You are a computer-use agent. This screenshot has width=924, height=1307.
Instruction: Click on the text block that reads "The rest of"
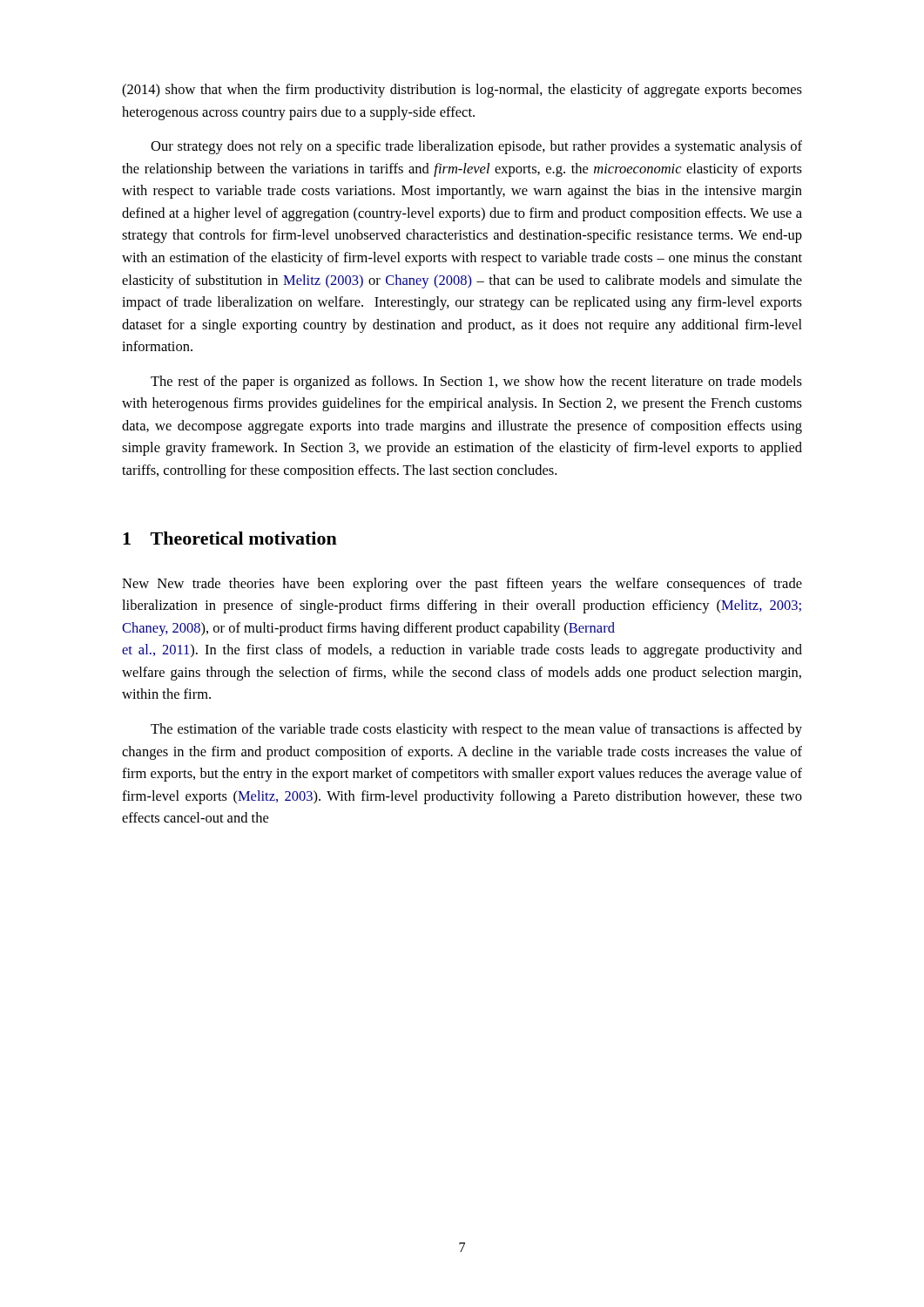[462, 426]
